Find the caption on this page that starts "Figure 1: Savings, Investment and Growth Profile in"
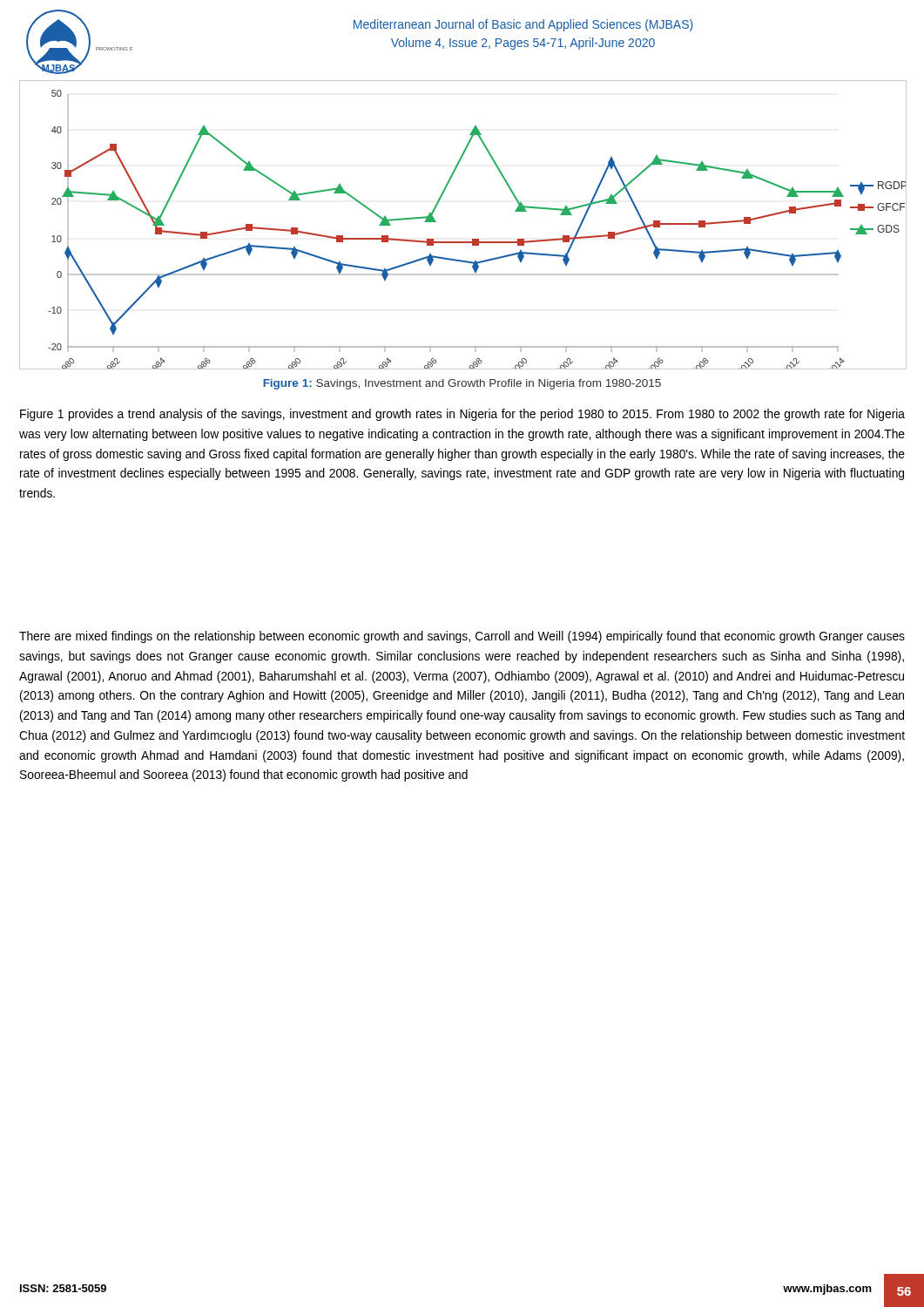The image size is (924, 1307). pyautogui.click(x=462, y=383)
